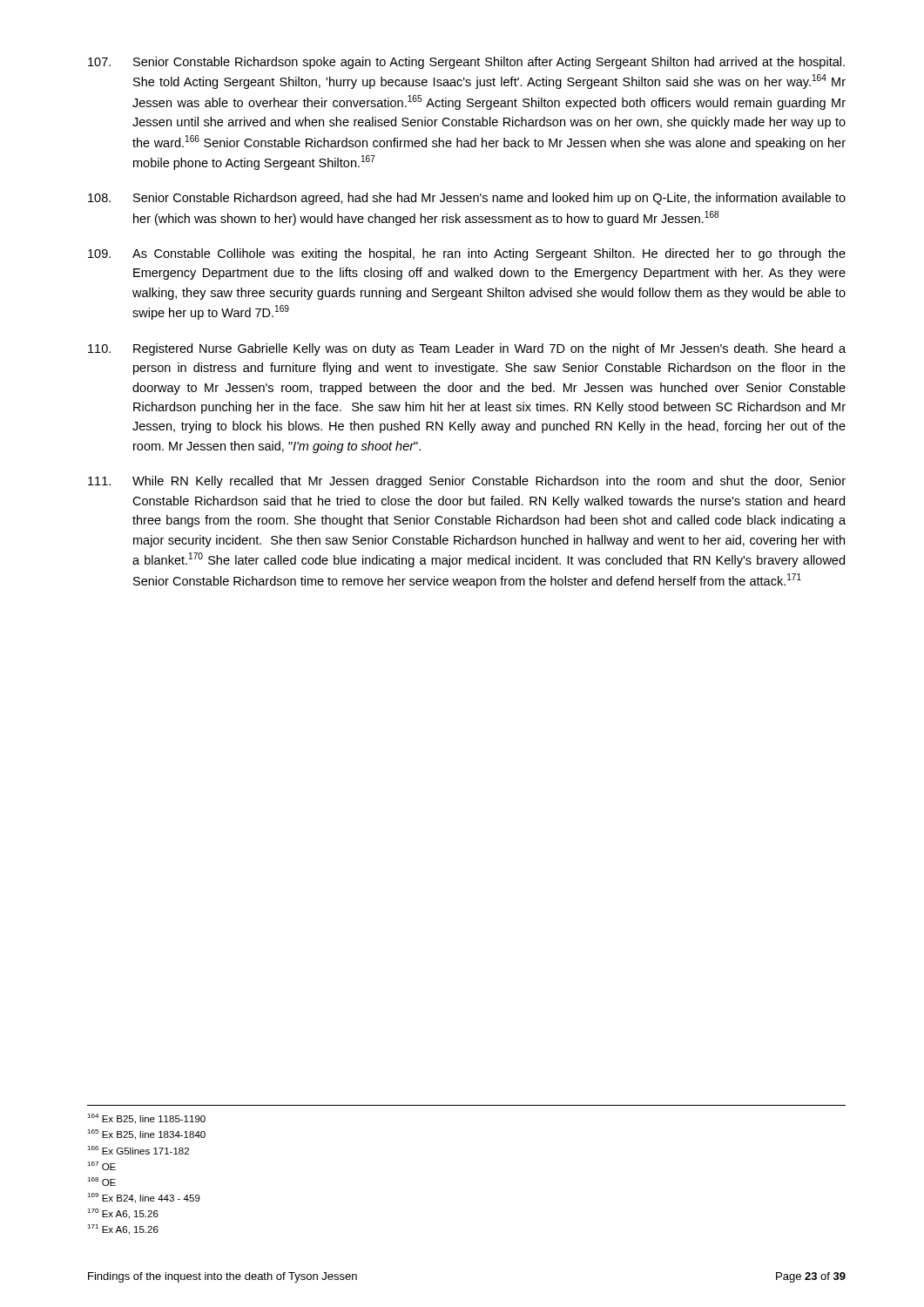Viewport: 924px width, 1307px height.
Task: Locate the footnote that says "164 Ex B25,"
Action: pyautogui.click(x=146, y=1119)
